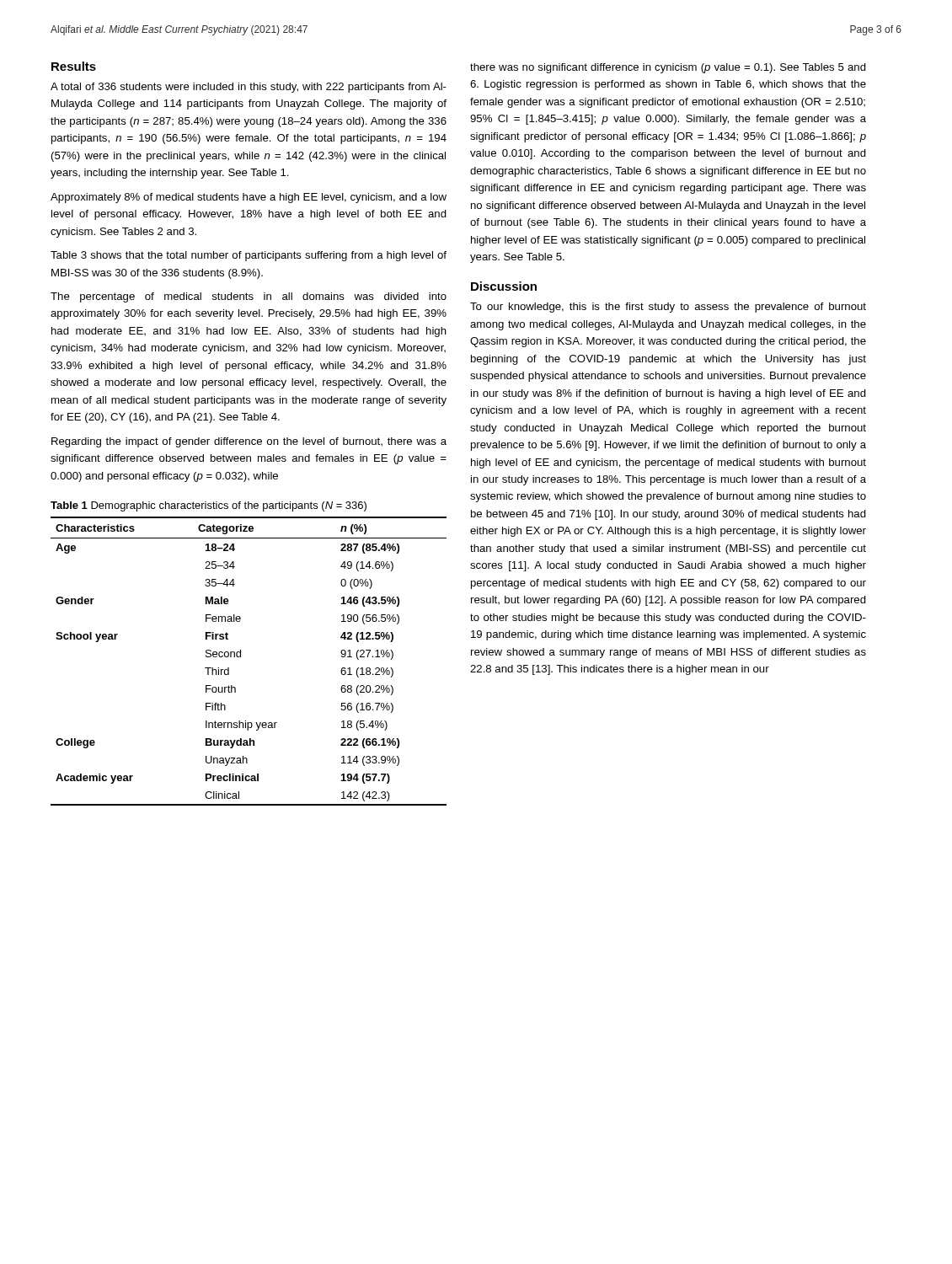952x1264 pixels.
Task: Locate the passage starting "Approximately 8% of medical"
Action: (249, 214)
